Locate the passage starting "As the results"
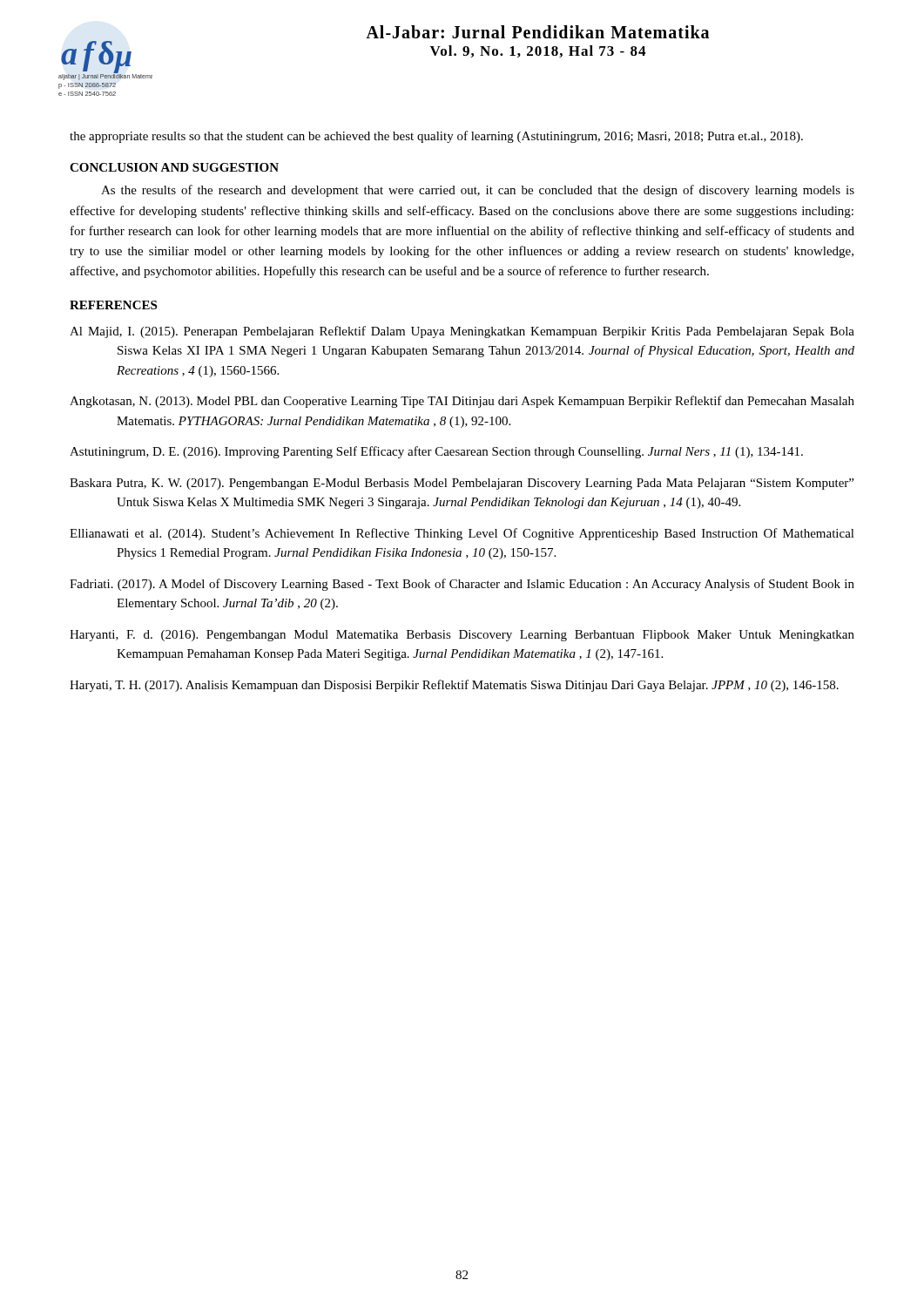This screenshot has width=924, height=1307. coord(462,231)
